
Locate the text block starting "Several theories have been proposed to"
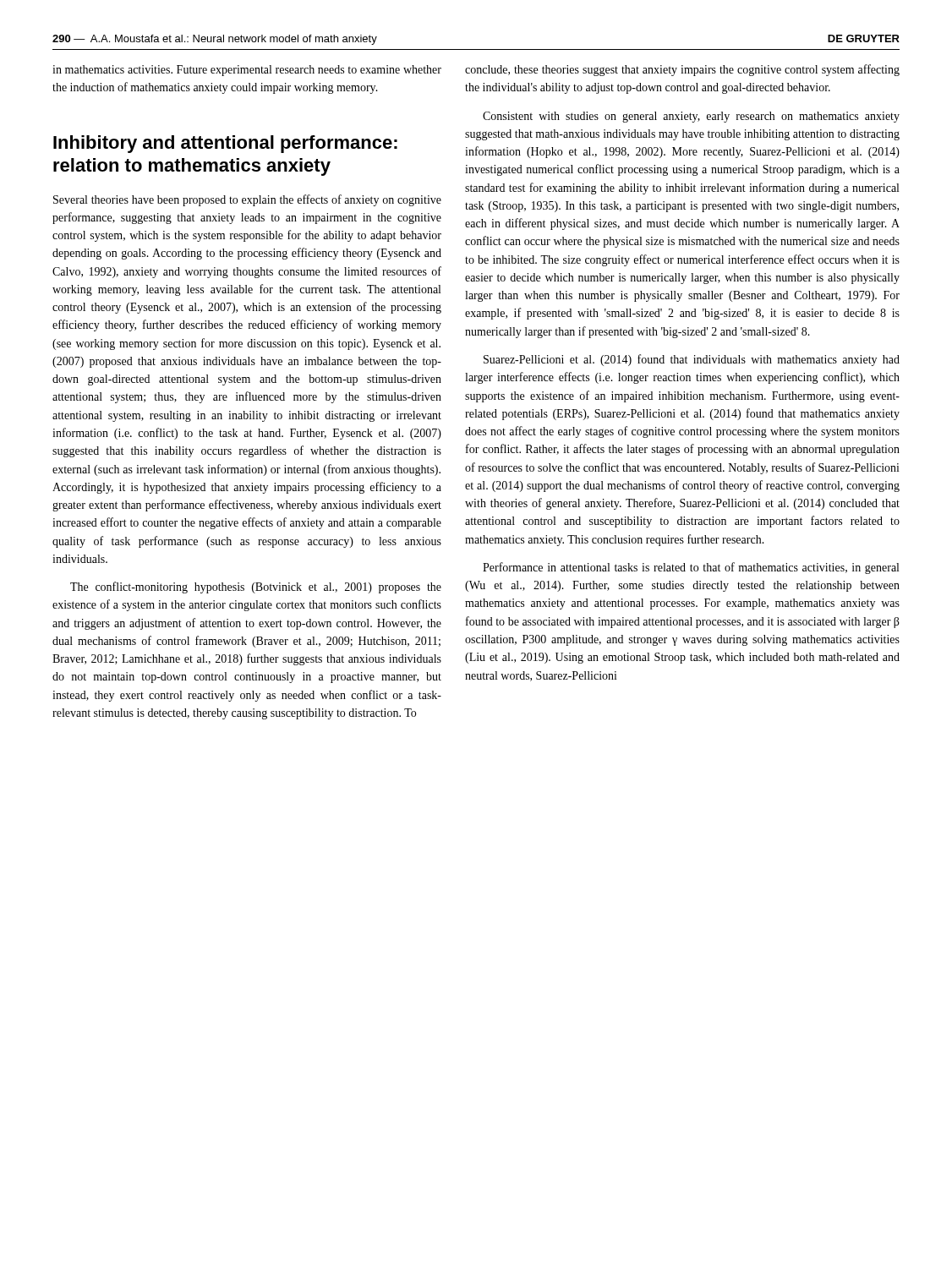[x=247, y=379]
